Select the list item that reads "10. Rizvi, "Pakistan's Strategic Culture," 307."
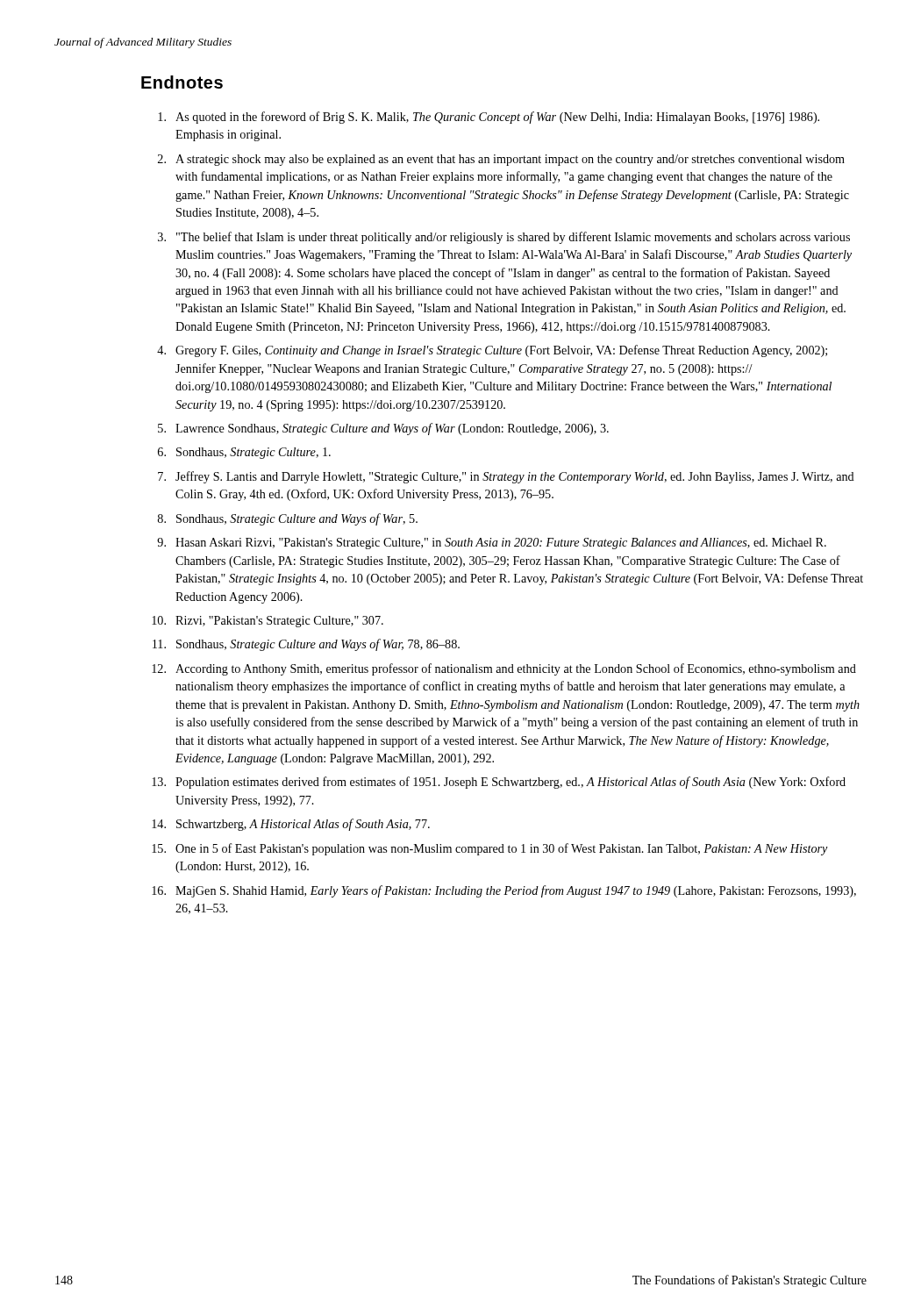 [268, 622]
